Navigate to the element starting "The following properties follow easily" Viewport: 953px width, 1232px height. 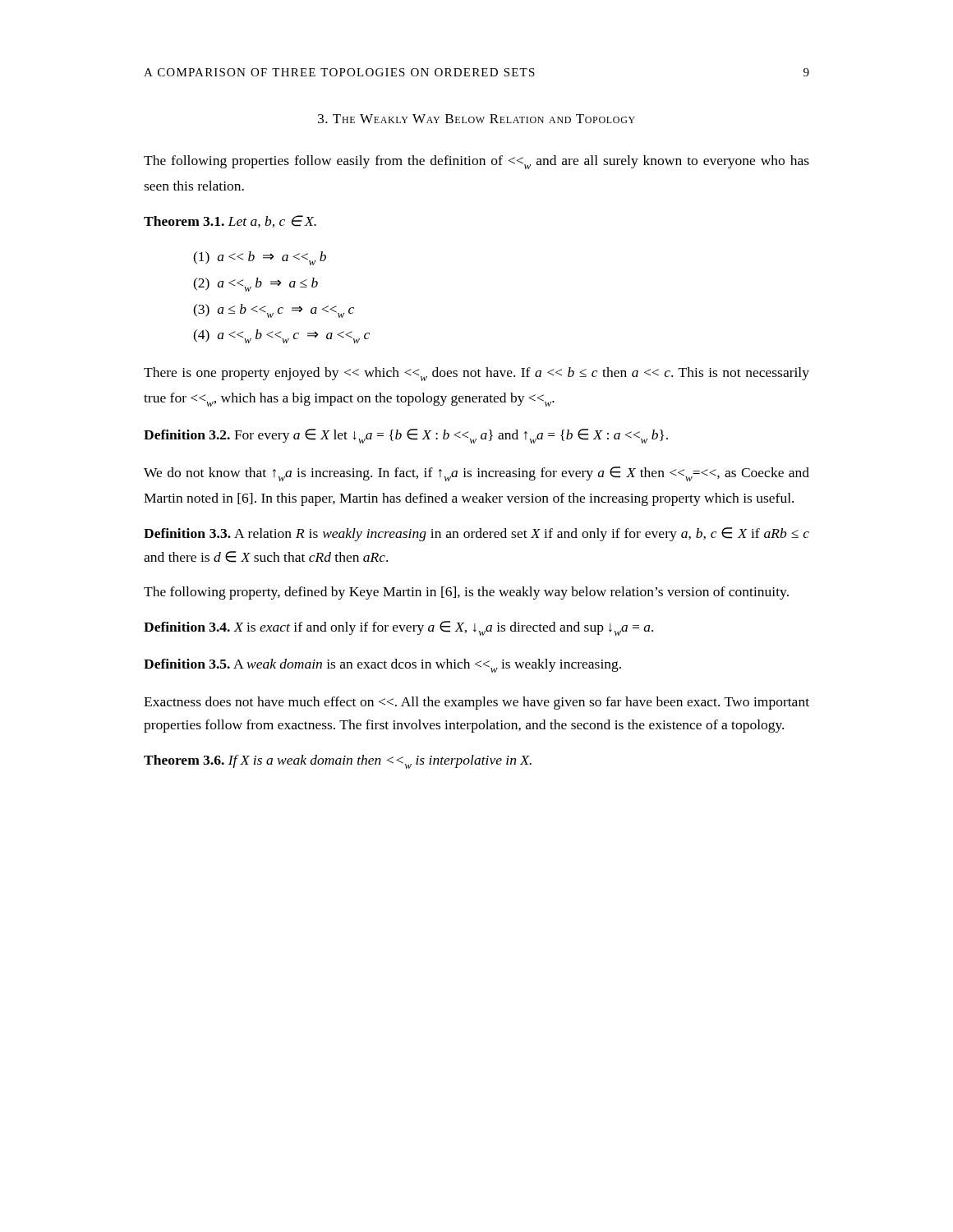tap(476, 173)
